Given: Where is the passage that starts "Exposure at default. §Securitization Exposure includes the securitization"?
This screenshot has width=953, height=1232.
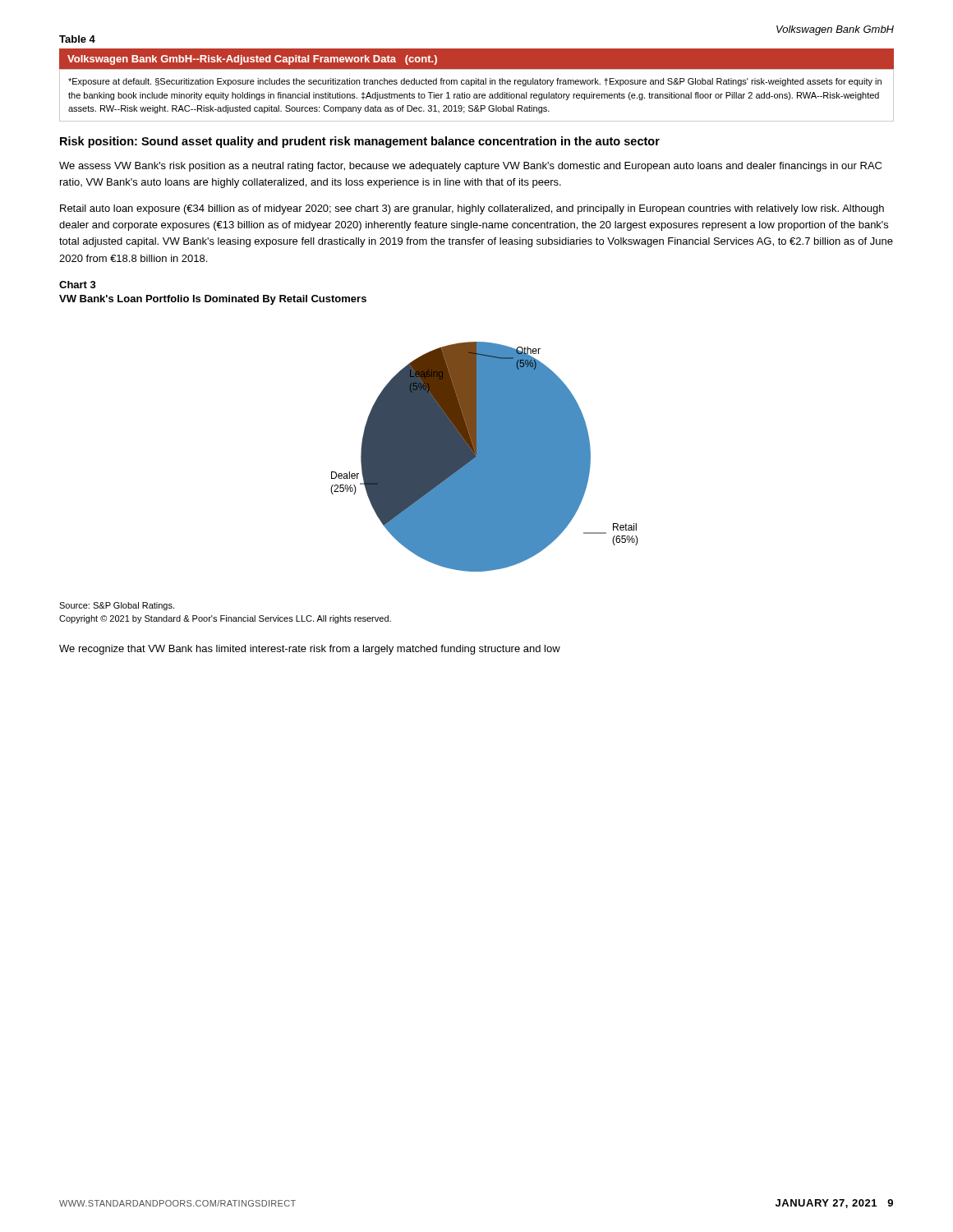Looking at the screenshot, I should click(475, 95).
